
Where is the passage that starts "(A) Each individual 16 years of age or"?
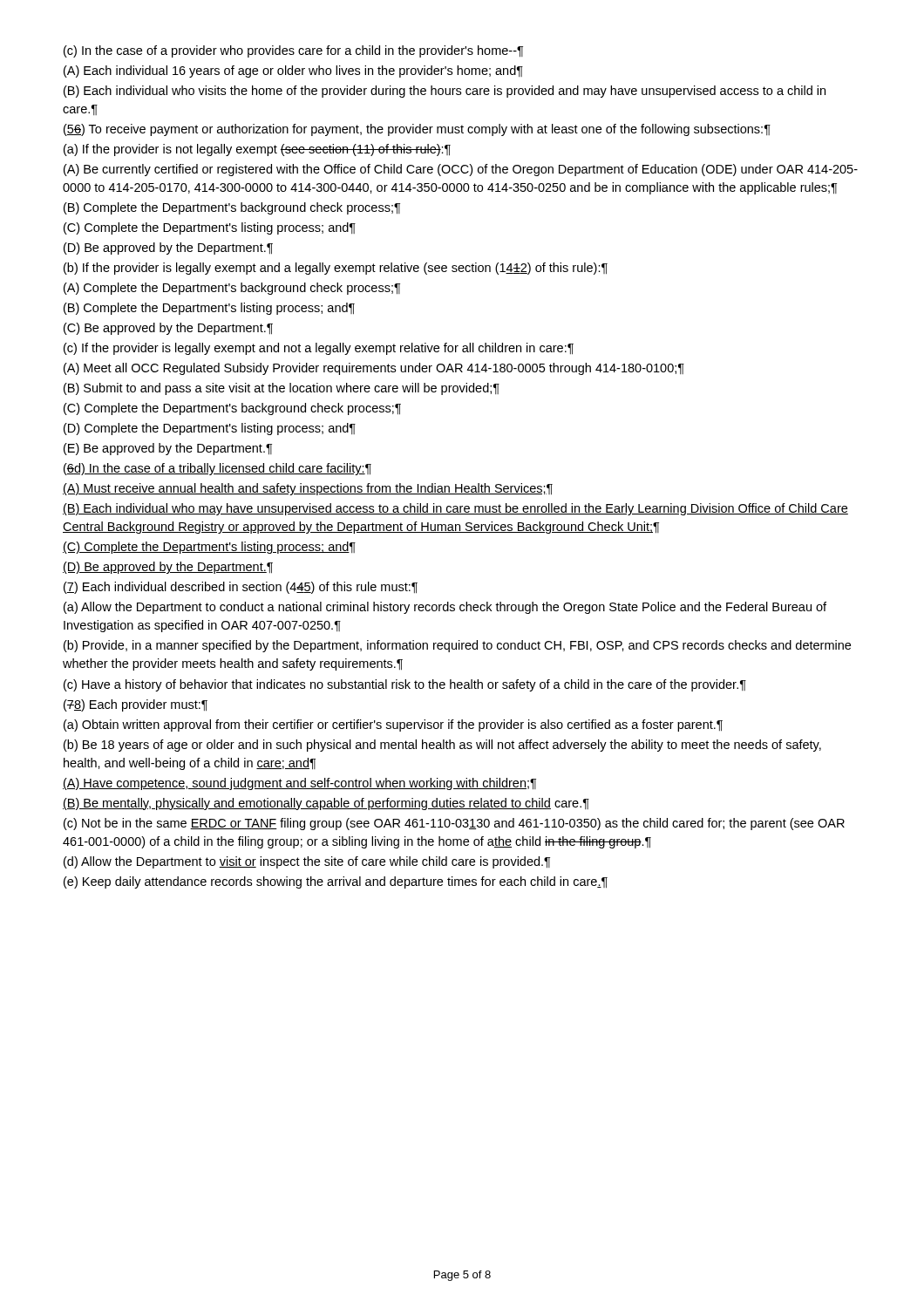click(x=462, y=71)
